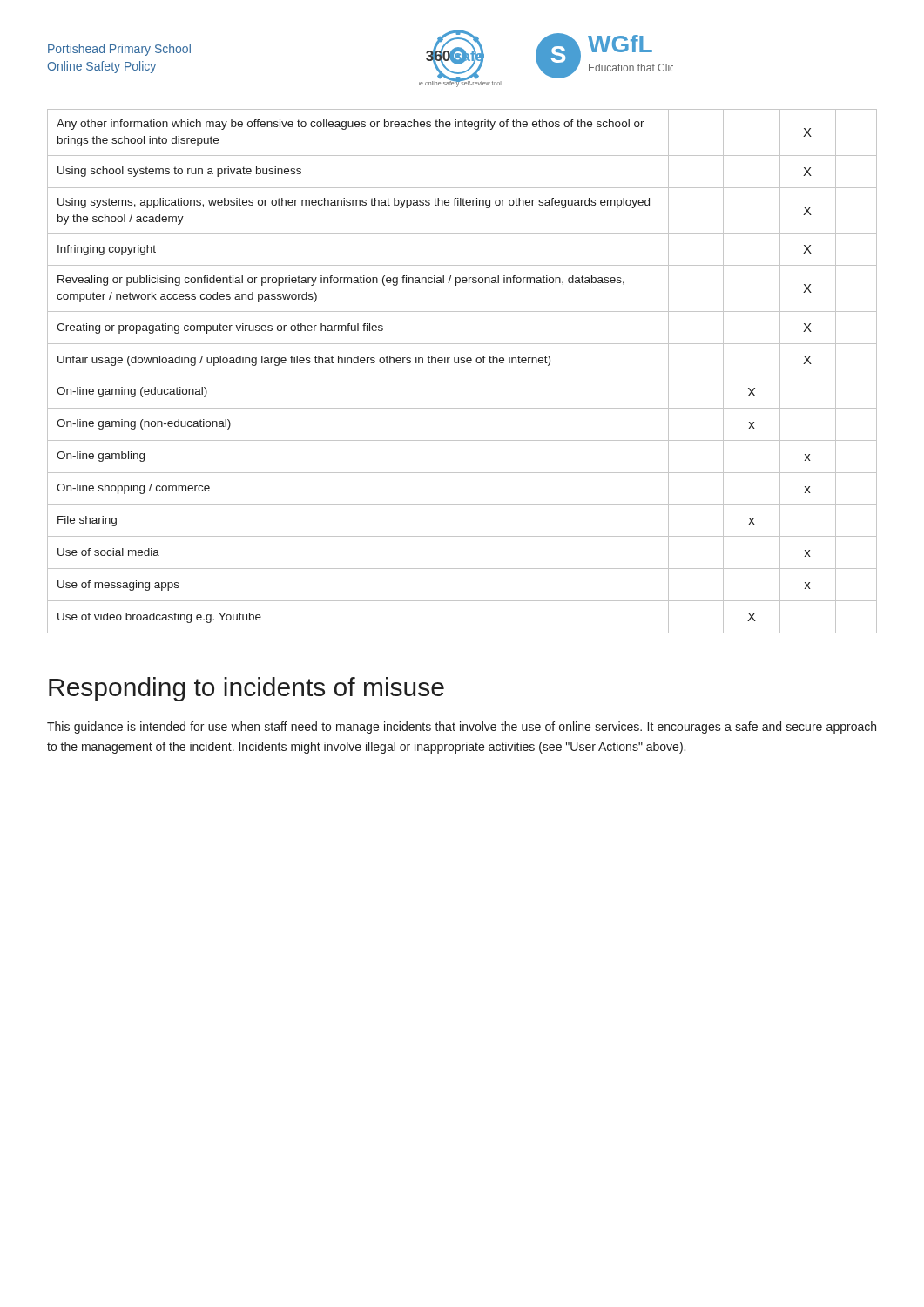Image resolution: width=924 pixels, height=1307 pixels.
Task: Locate the section header that opens with "Responding to incidents"
Action: (x=246, y=687)
